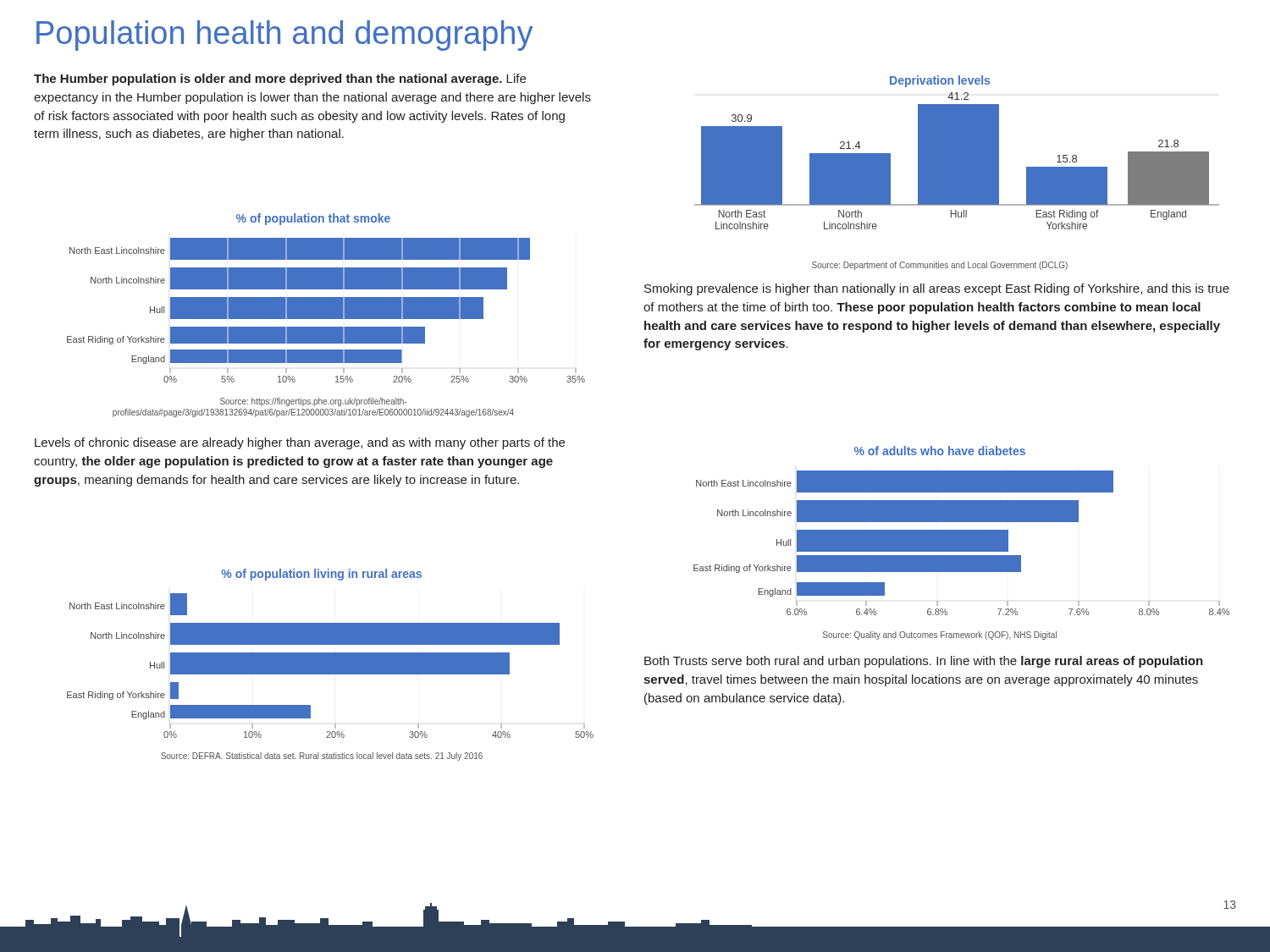This screenshot has width=1270, height=952.
Task: Find the caption that says "Source: Quality and Outcomes Framework (QOF),"
Action: 940,635
